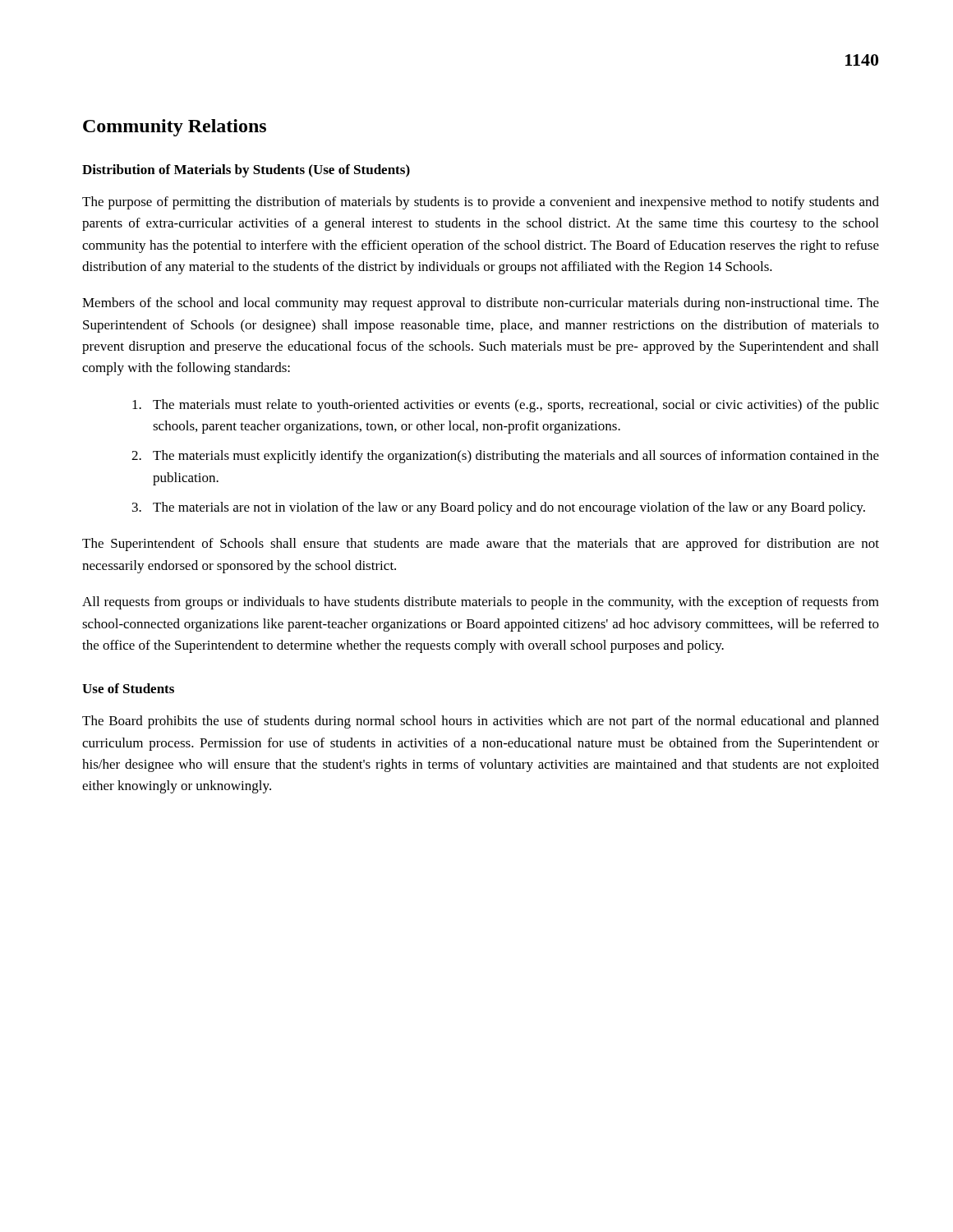The height and width of the screenshot is (1232, 953).
Task: Find the text block starting "Use of Students"
Action: [x=128, y=689]
